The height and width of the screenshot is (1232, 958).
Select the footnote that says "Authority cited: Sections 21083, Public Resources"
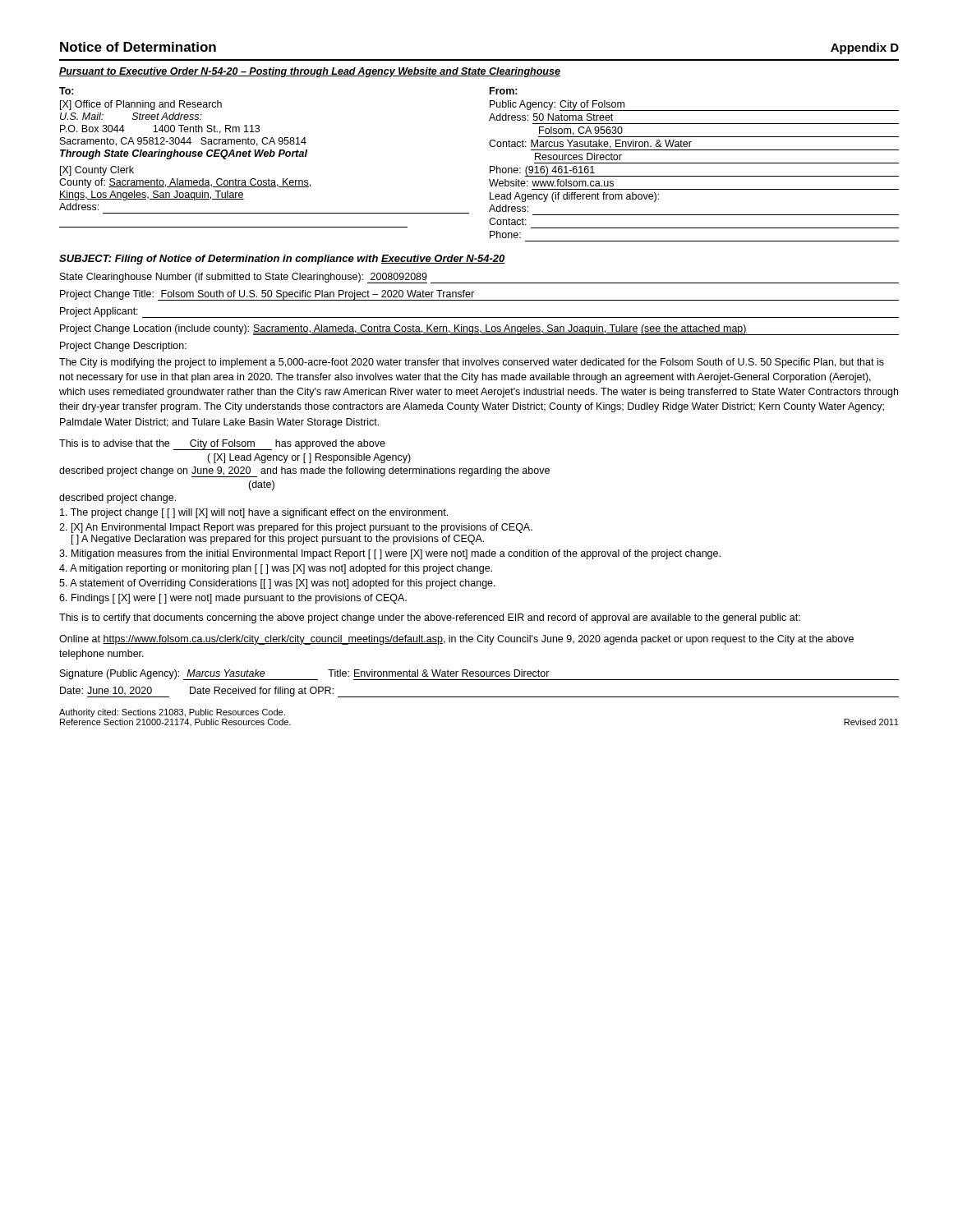coord(175,717)
